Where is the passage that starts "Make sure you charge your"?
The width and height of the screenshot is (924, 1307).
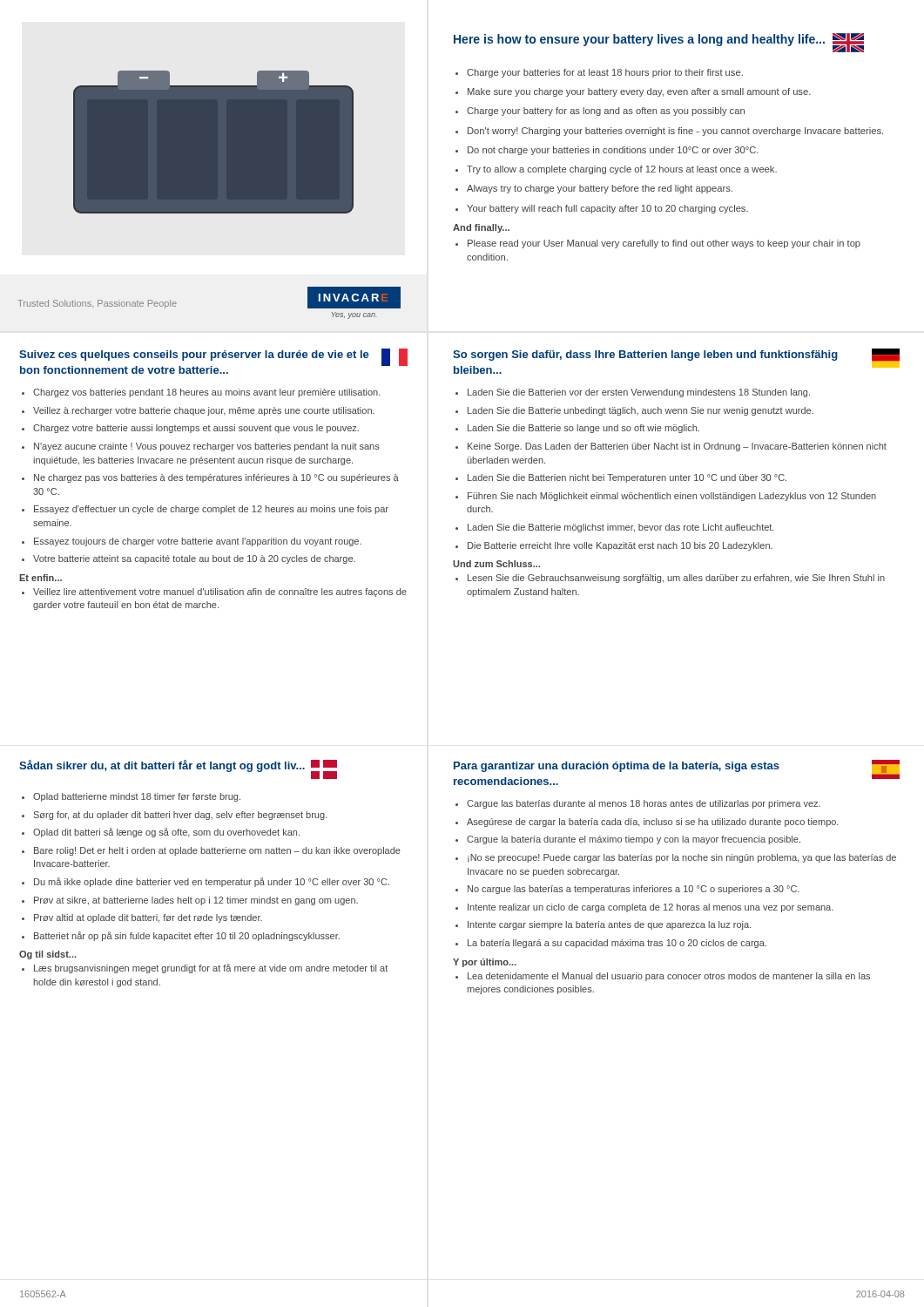[639, 92]
